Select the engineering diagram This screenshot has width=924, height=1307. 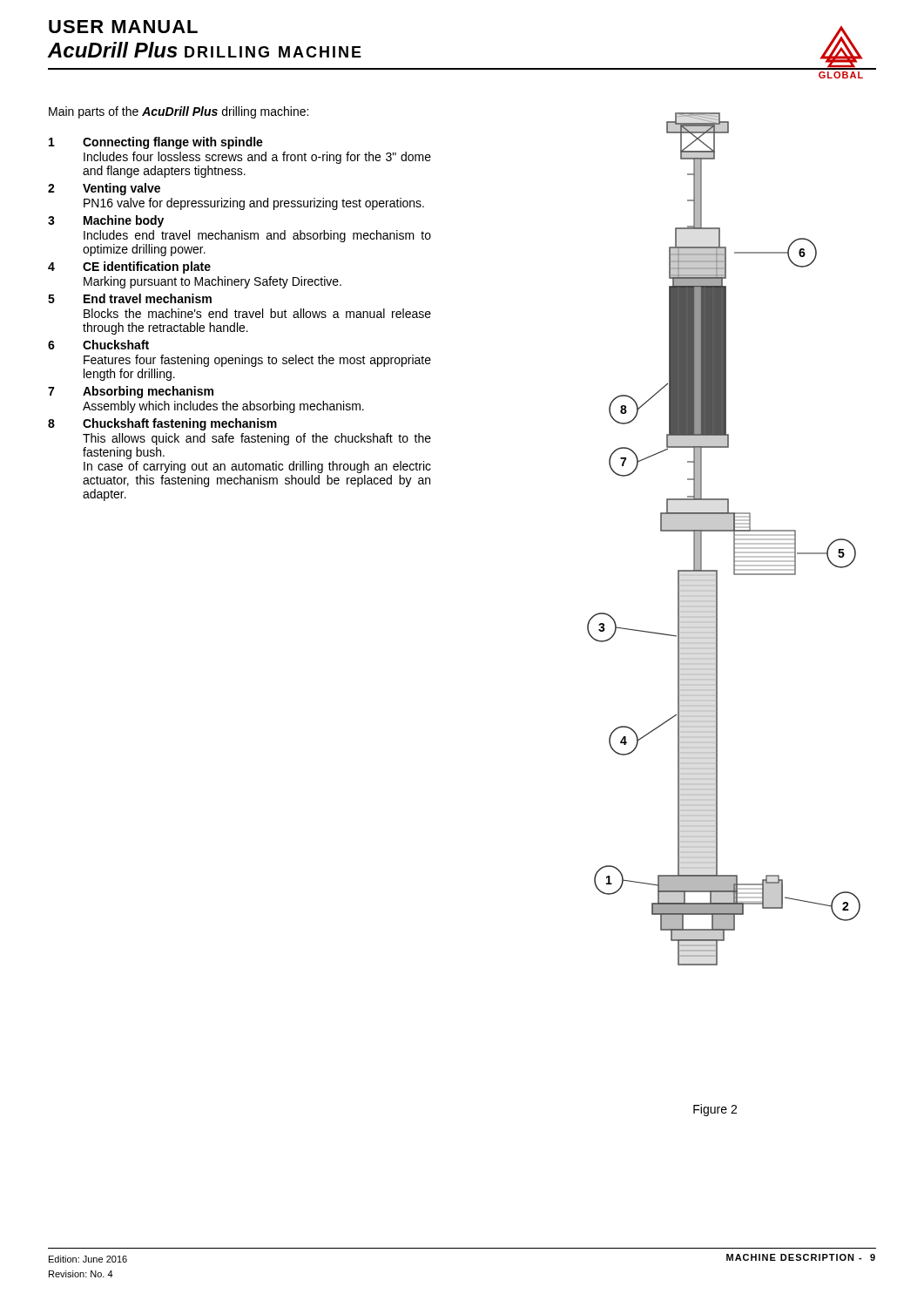point(715,607)
